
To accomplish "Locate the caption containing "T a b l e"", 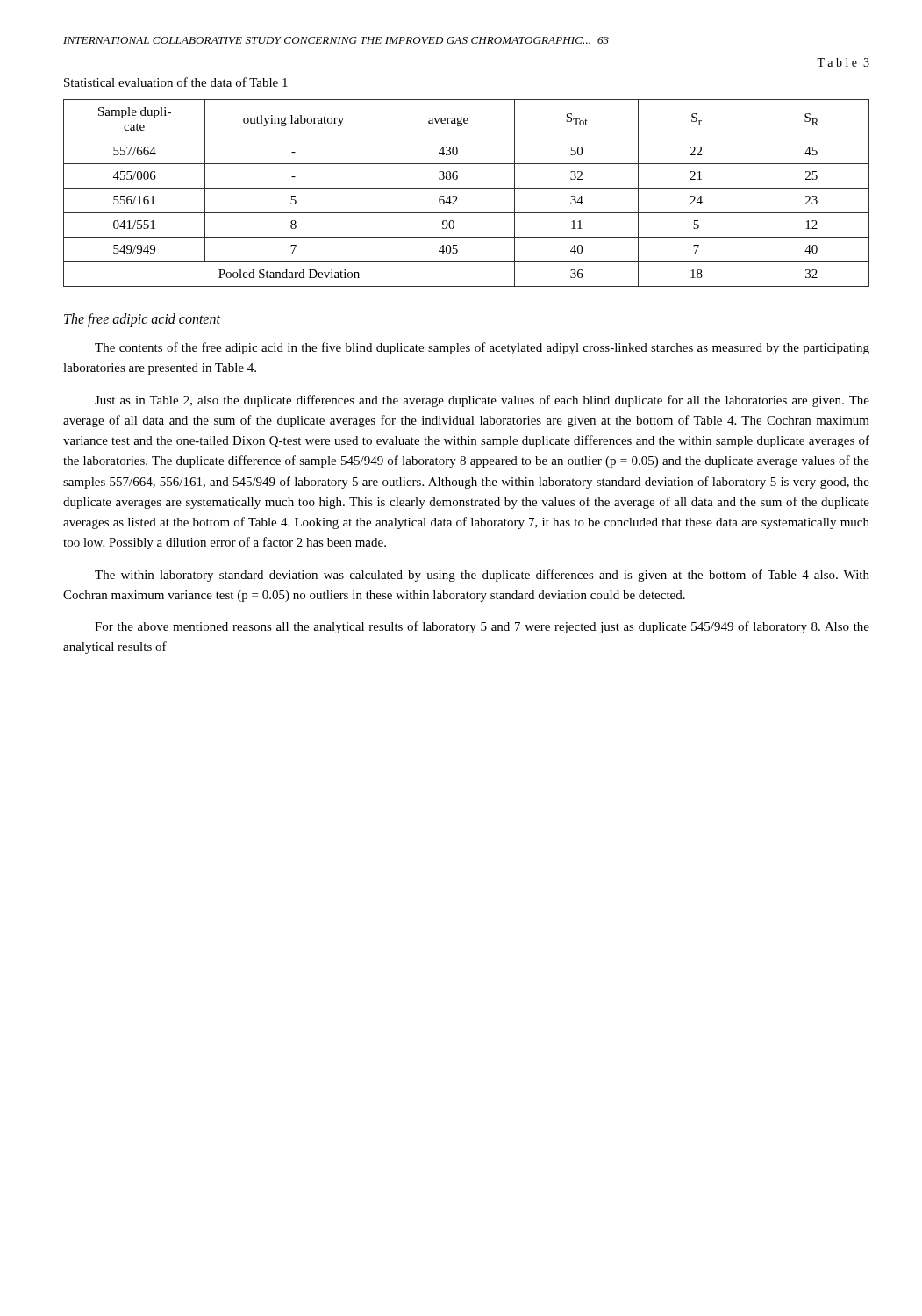I will click(843, 63).
